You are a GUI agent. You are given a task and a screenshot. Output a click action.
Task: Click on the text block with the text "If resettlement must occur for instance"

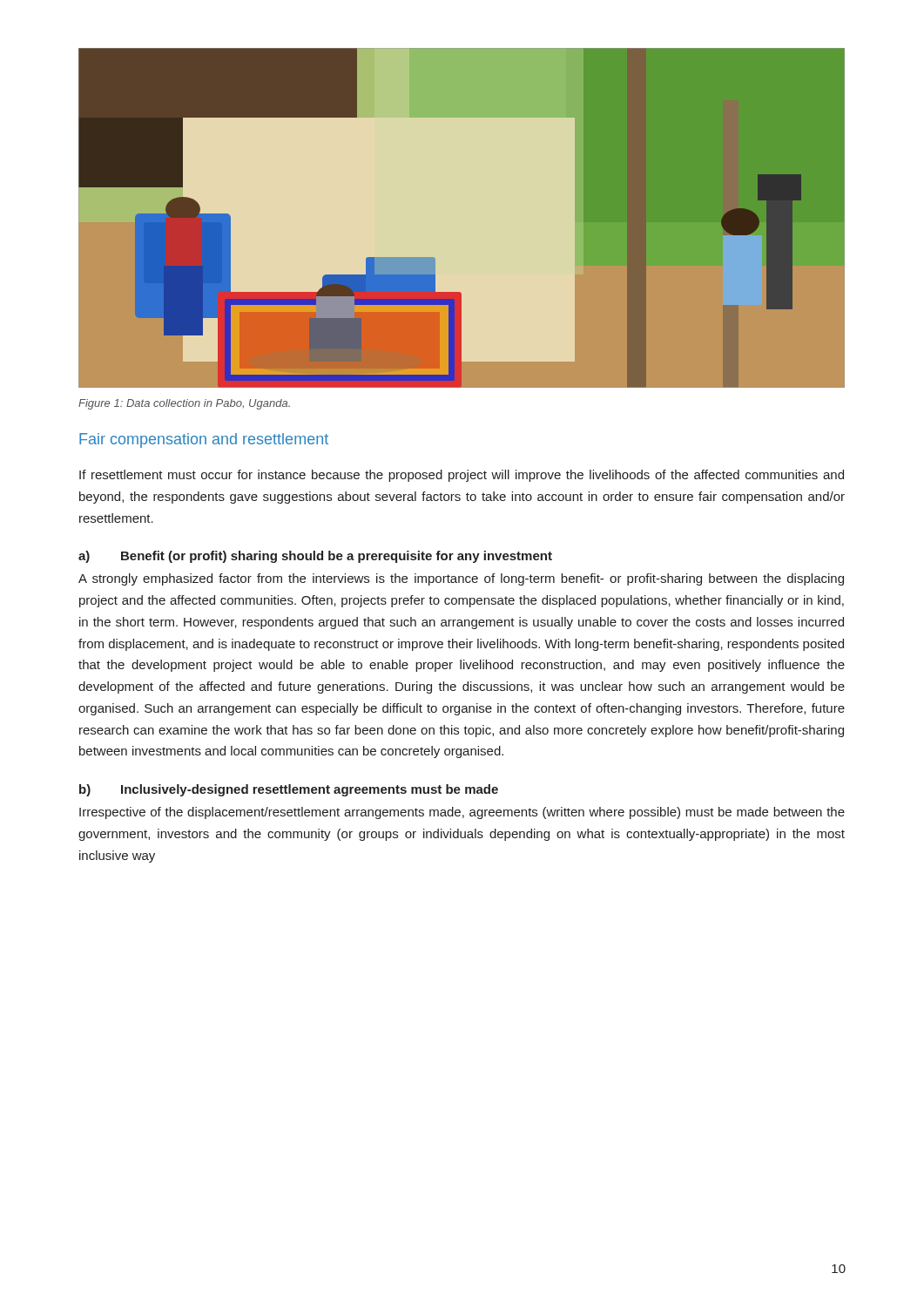pyautogui.click(x=462, y=496)
